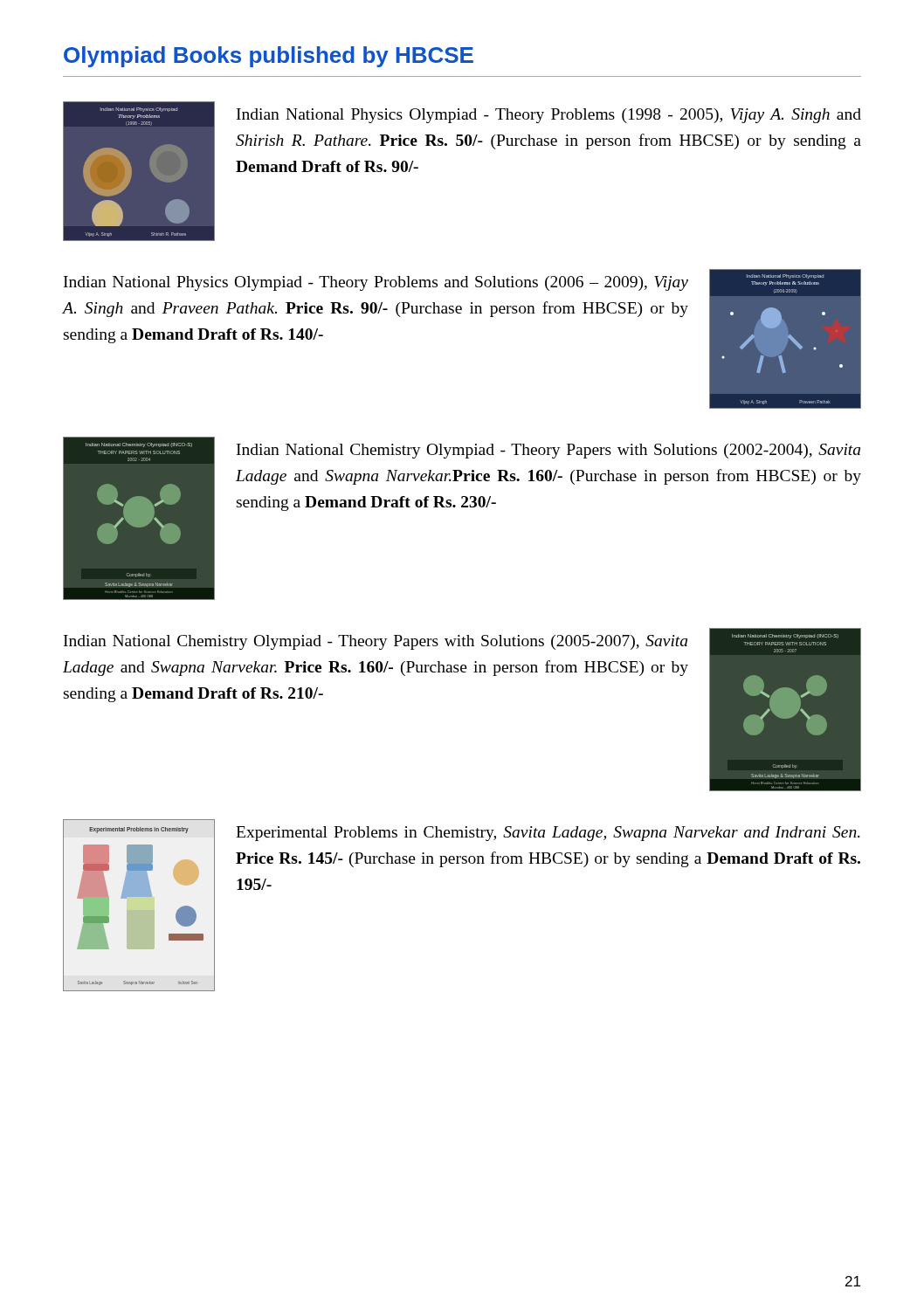Locate the text "Olympiad Books published by HBCSE"
The height and width of the screenshot is (1310, 924).
[462, 55]
